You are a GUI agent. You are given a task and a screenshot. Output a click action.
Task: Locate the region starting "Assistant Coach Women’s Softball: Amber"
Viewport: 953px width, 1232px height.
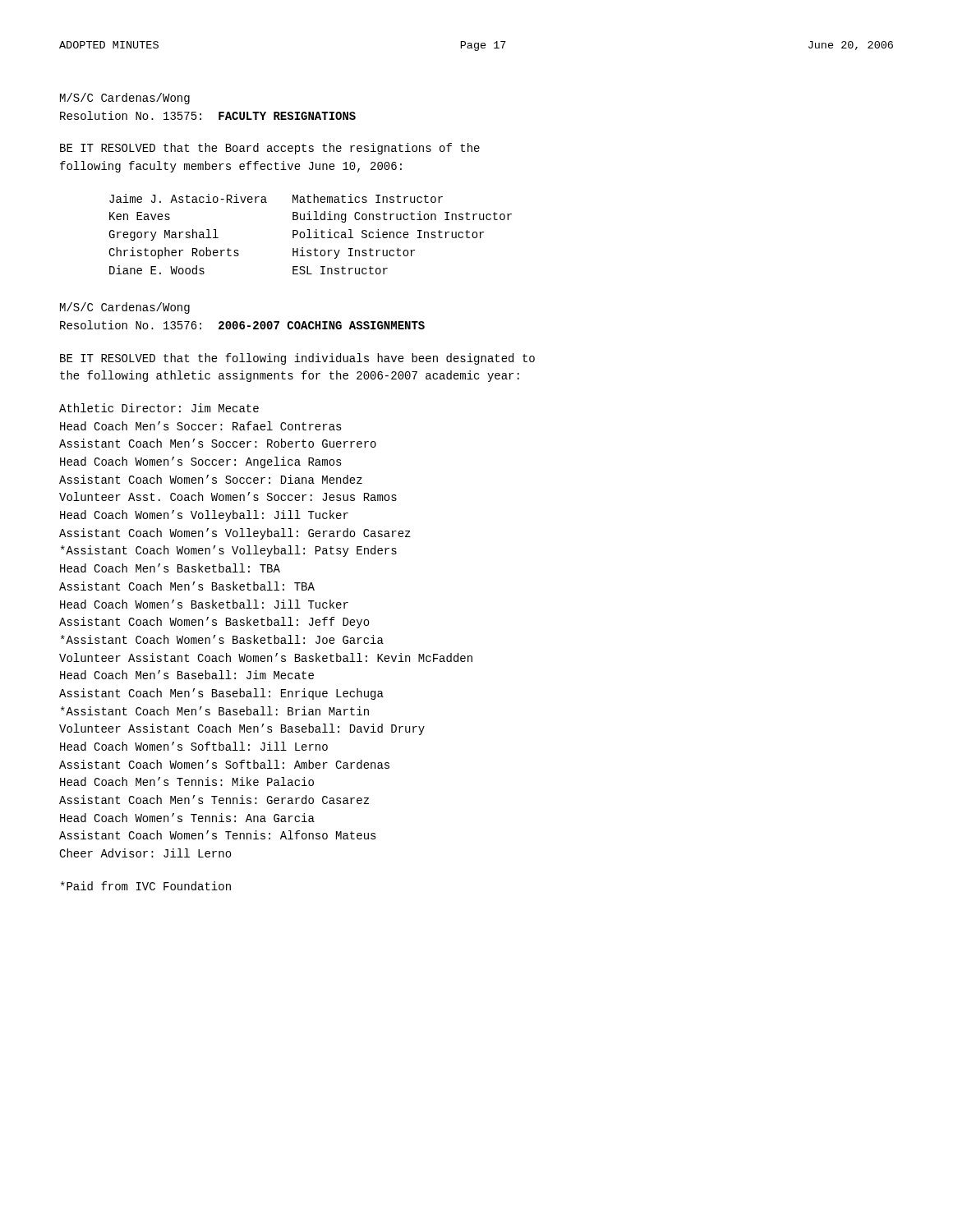click(x=225, y=765)
